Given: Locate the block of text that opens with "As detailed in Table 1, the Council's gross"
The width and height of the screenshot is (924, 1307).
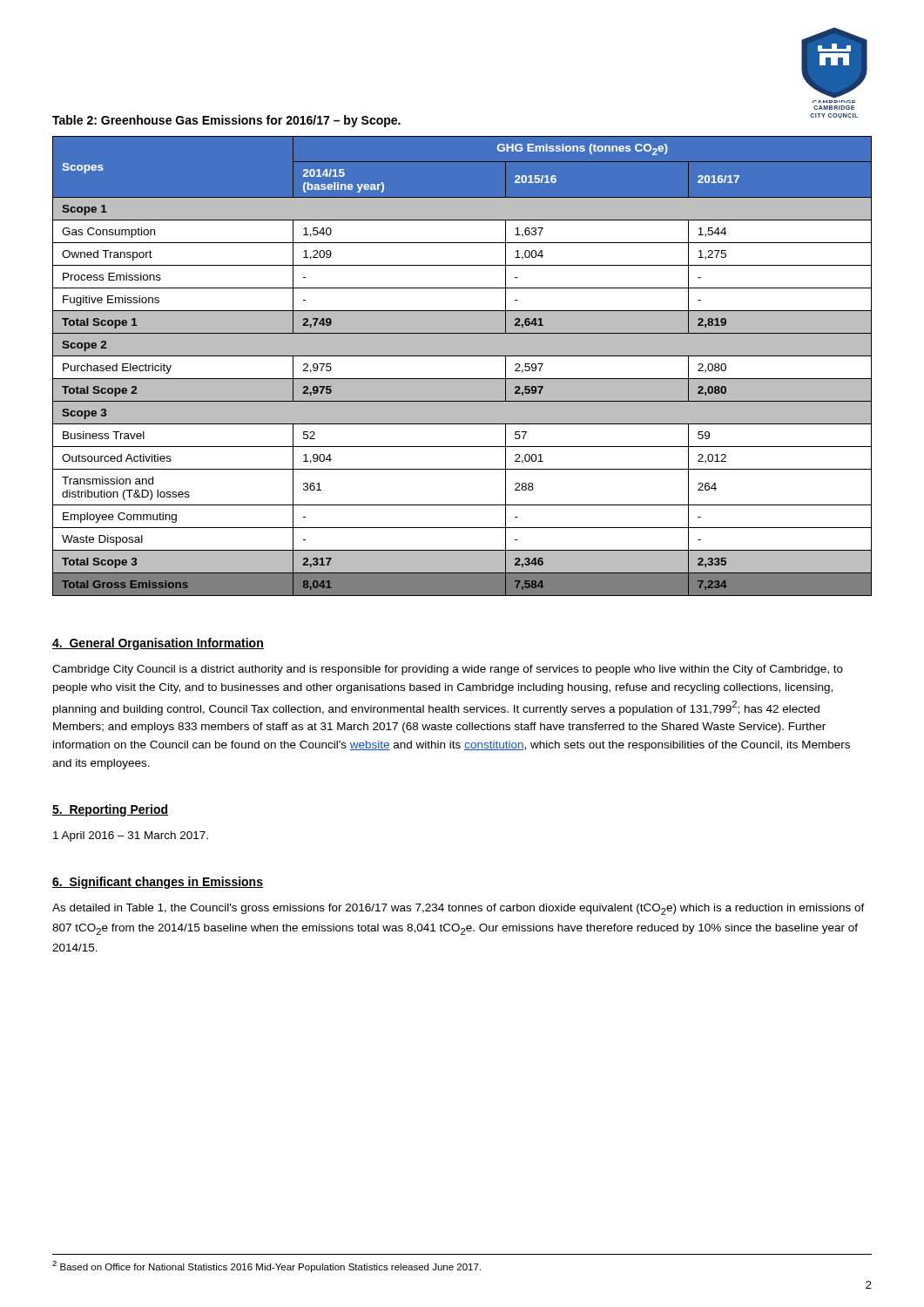Looking at the screenshot, I should [458, 927].
